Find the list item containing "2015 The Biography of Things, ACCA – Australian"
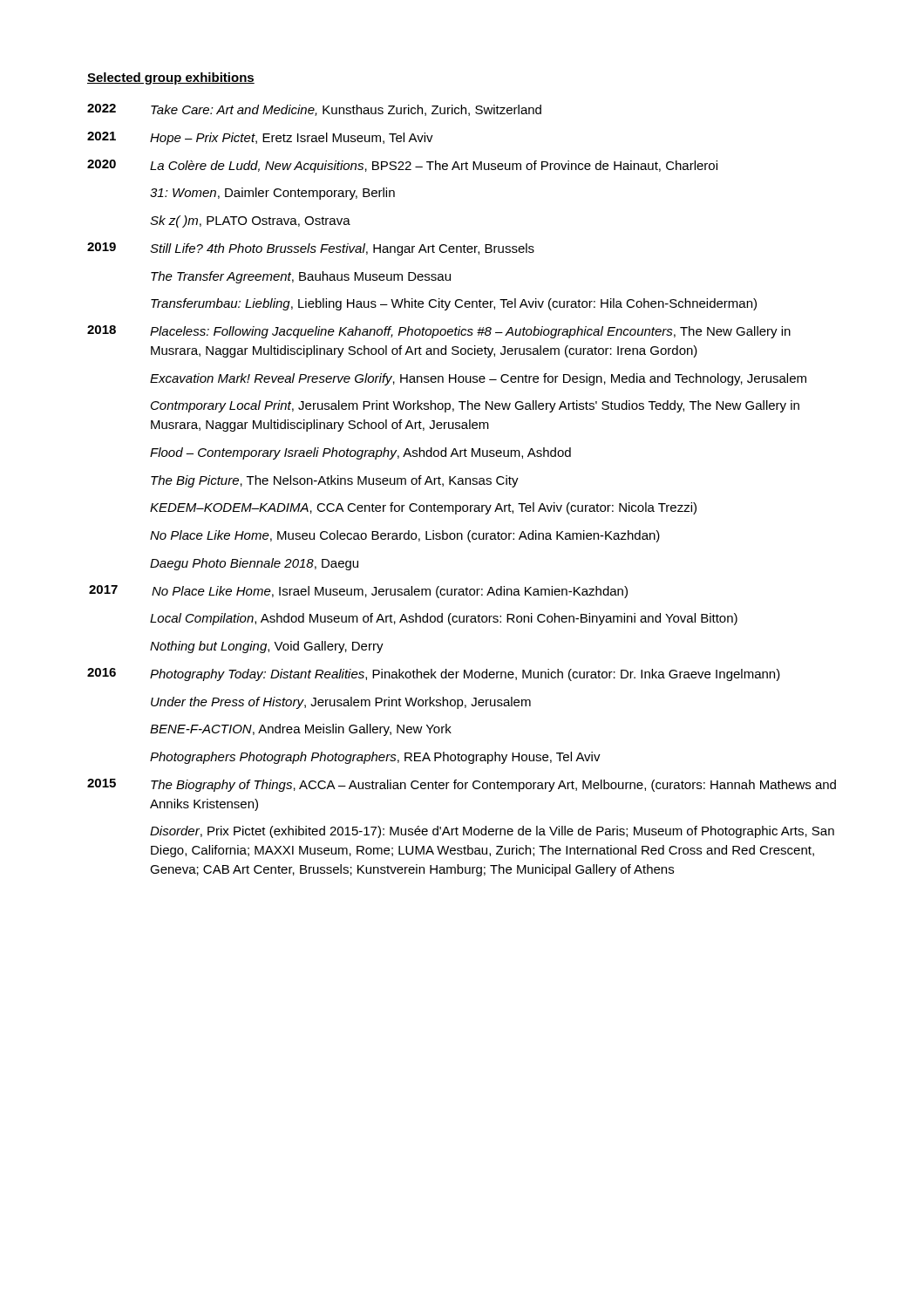 [462, 794]
